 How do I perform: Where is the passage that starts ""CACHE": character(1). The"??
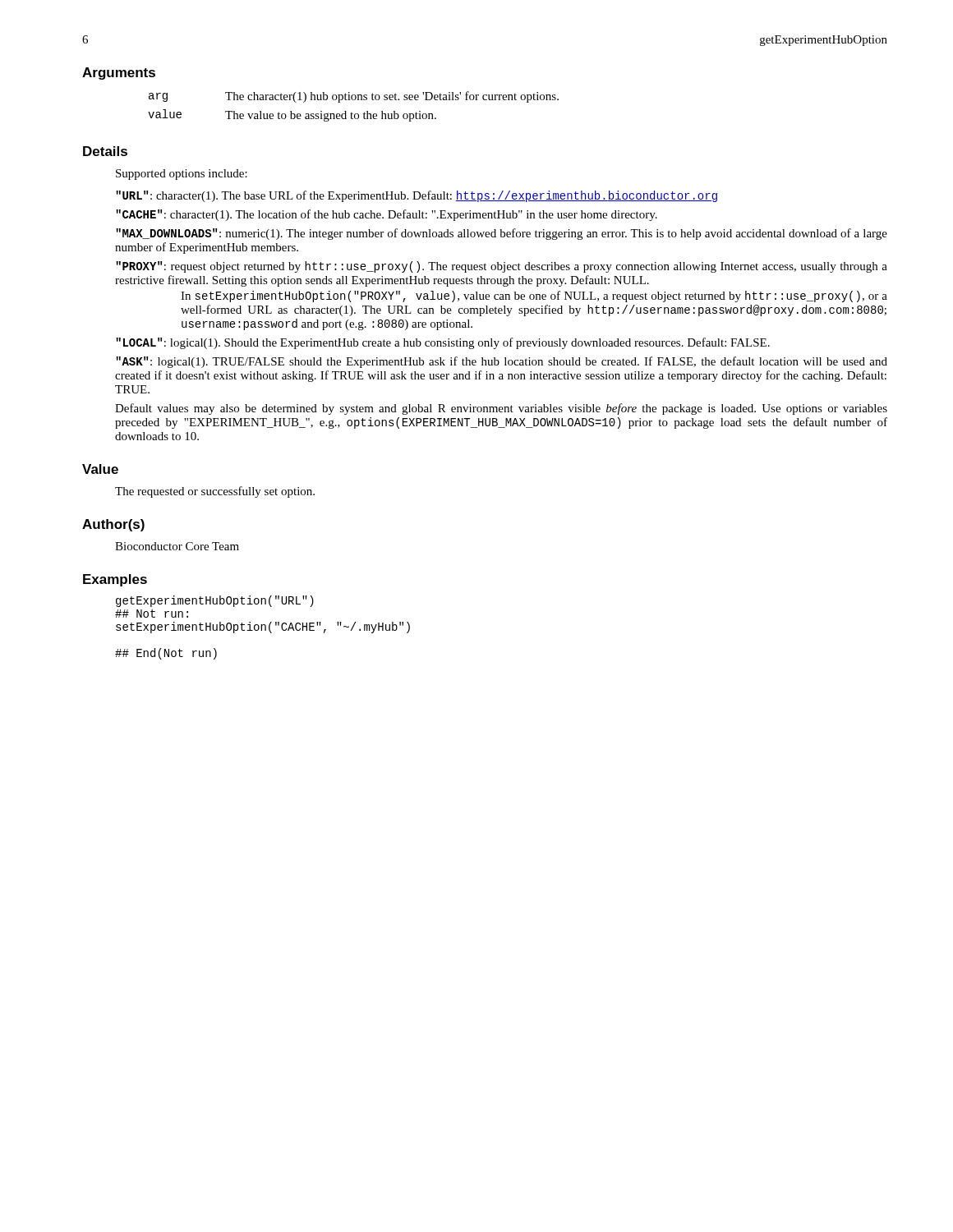[x=386, y=215]
